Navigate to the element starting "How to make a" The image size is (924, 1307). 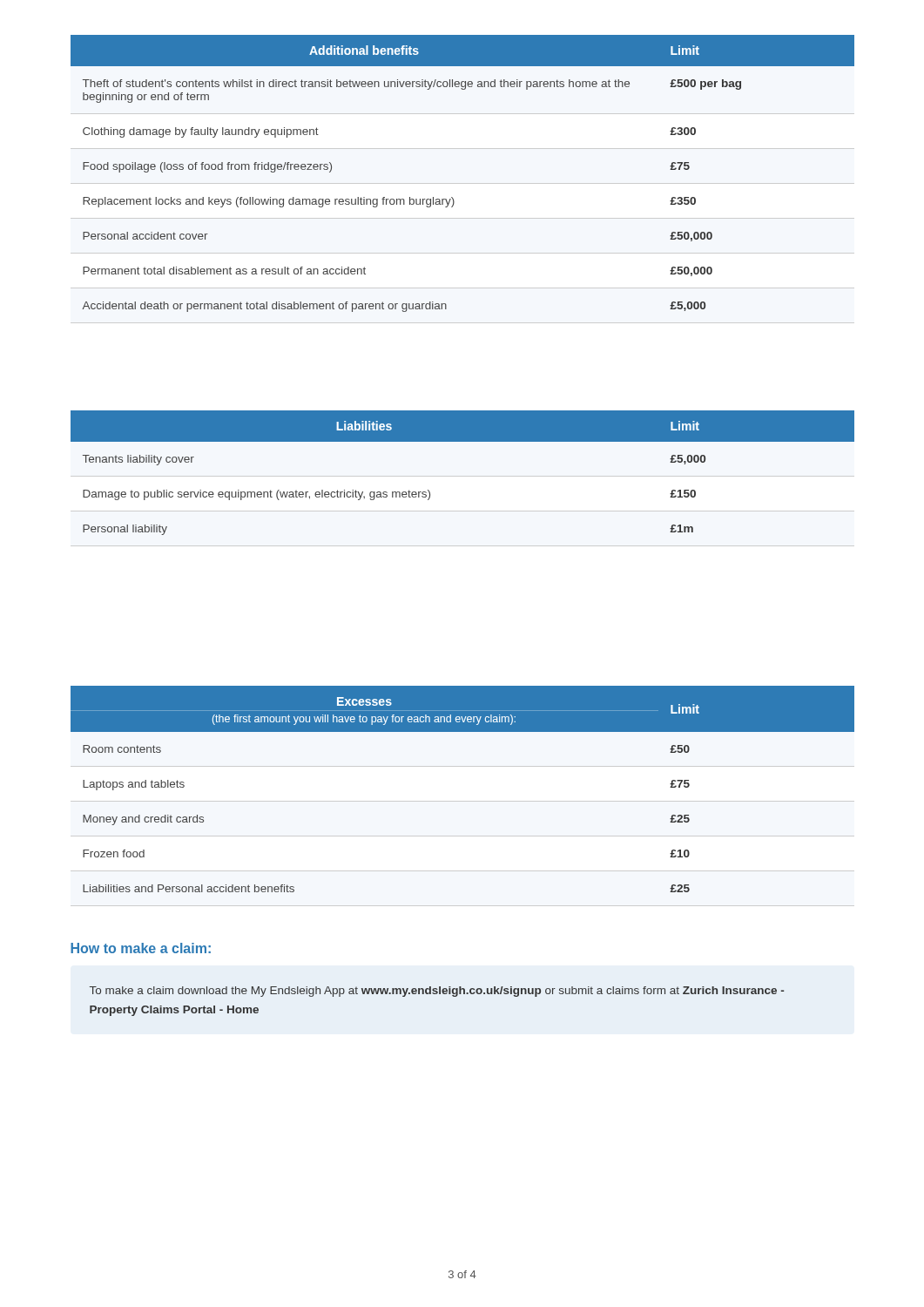point(141,948)
